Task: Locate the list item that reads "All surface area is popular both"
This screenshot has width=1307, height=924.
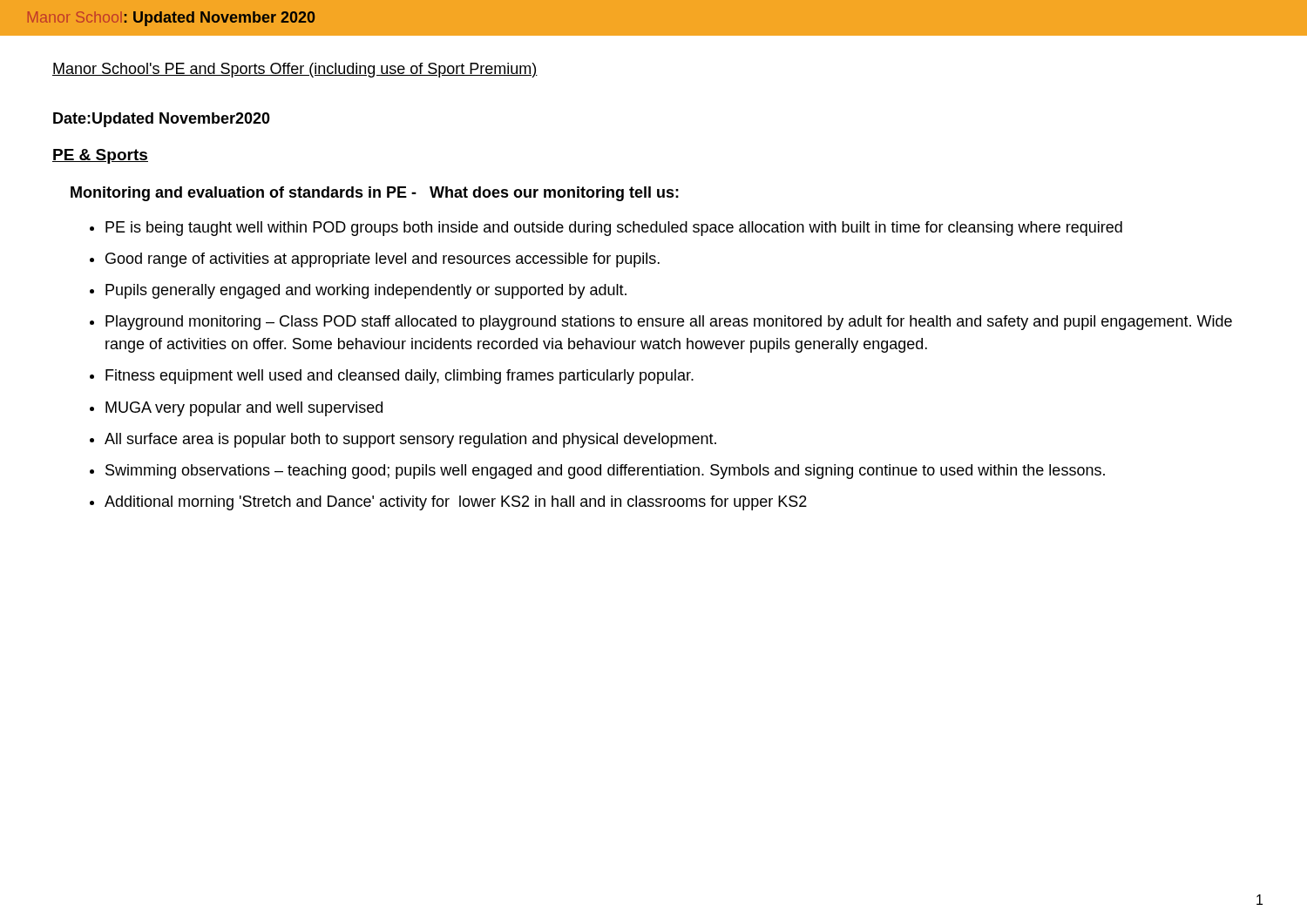Action: [411, 439]
